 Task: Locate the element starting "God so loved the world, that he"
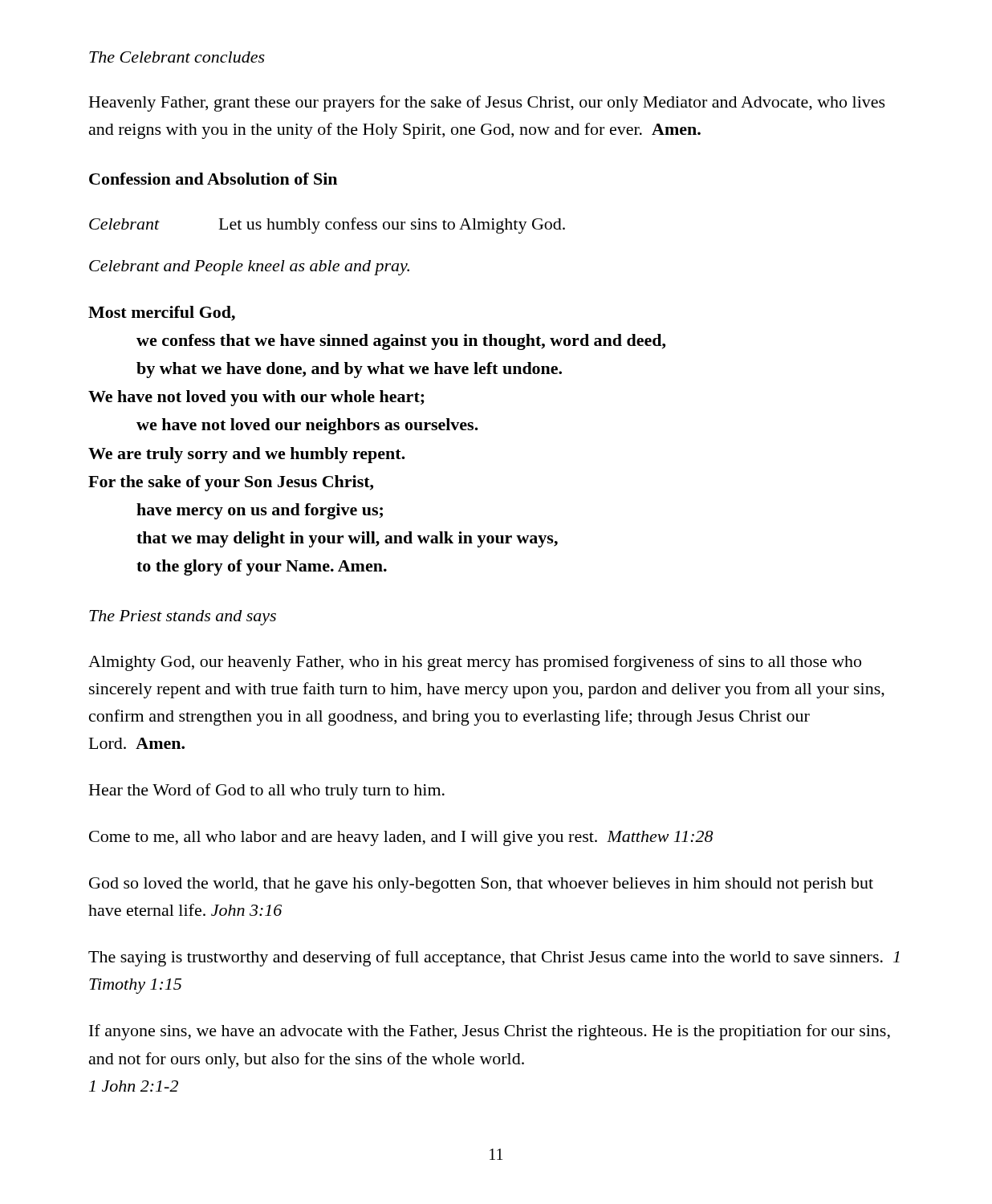(481, 896)
